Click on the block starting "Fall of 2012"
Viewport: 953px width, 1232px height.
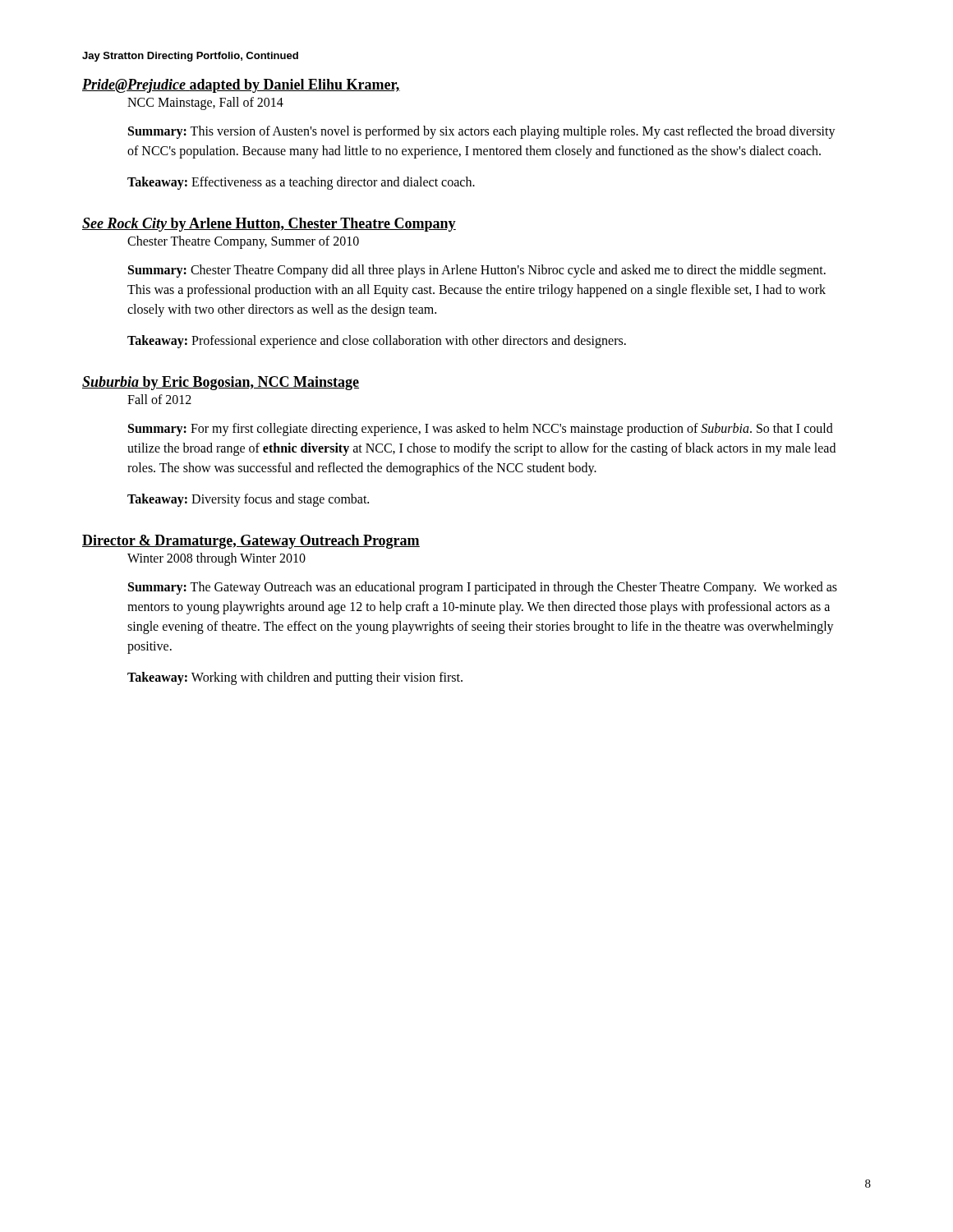159,400
